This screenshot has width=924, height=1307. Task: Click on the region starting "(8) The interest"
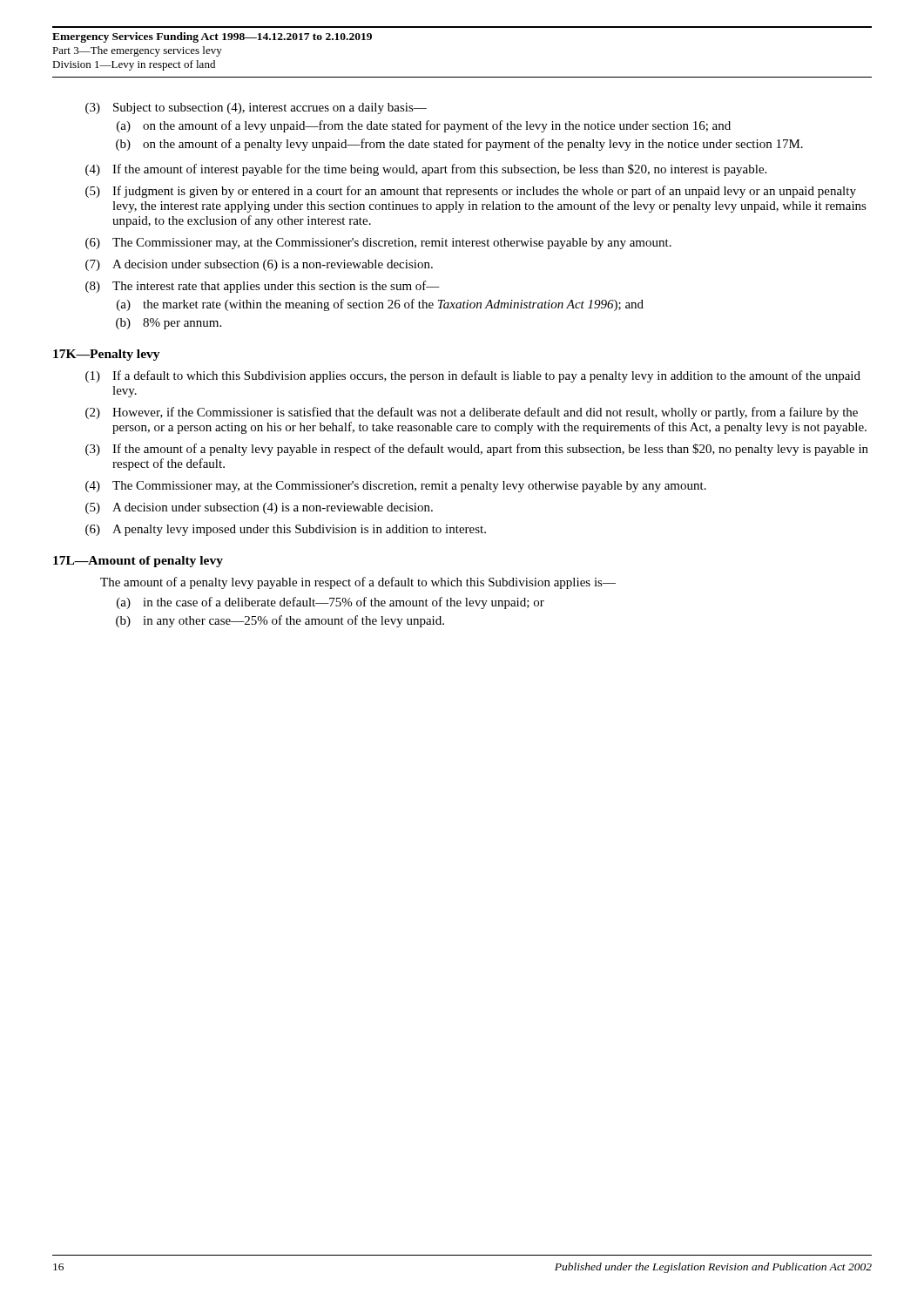click(x=263, y=287)
